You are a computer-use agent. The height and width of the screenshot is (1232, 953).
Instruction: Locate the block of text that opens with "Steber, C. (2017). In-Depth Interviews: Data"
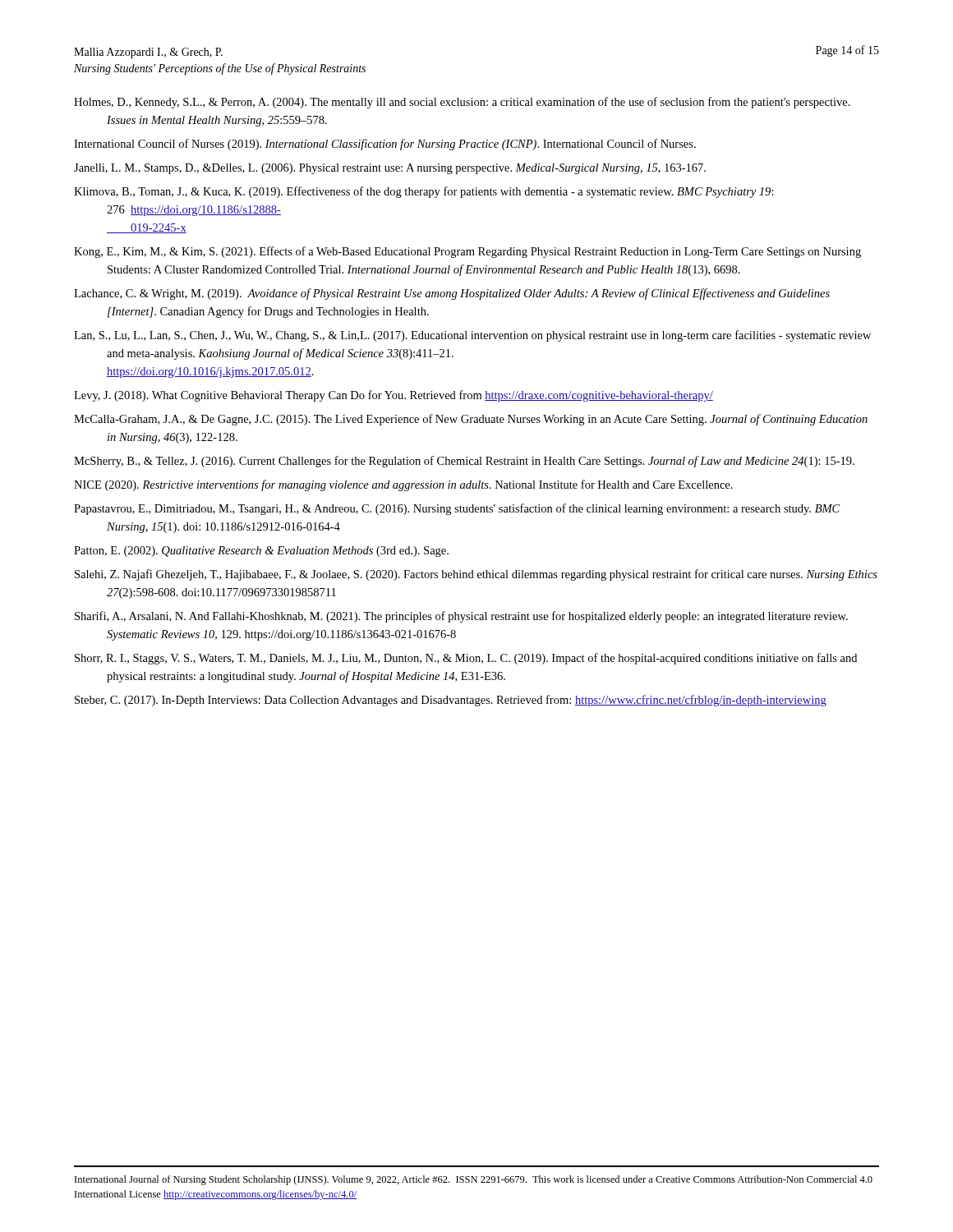[x=450, y=700]
